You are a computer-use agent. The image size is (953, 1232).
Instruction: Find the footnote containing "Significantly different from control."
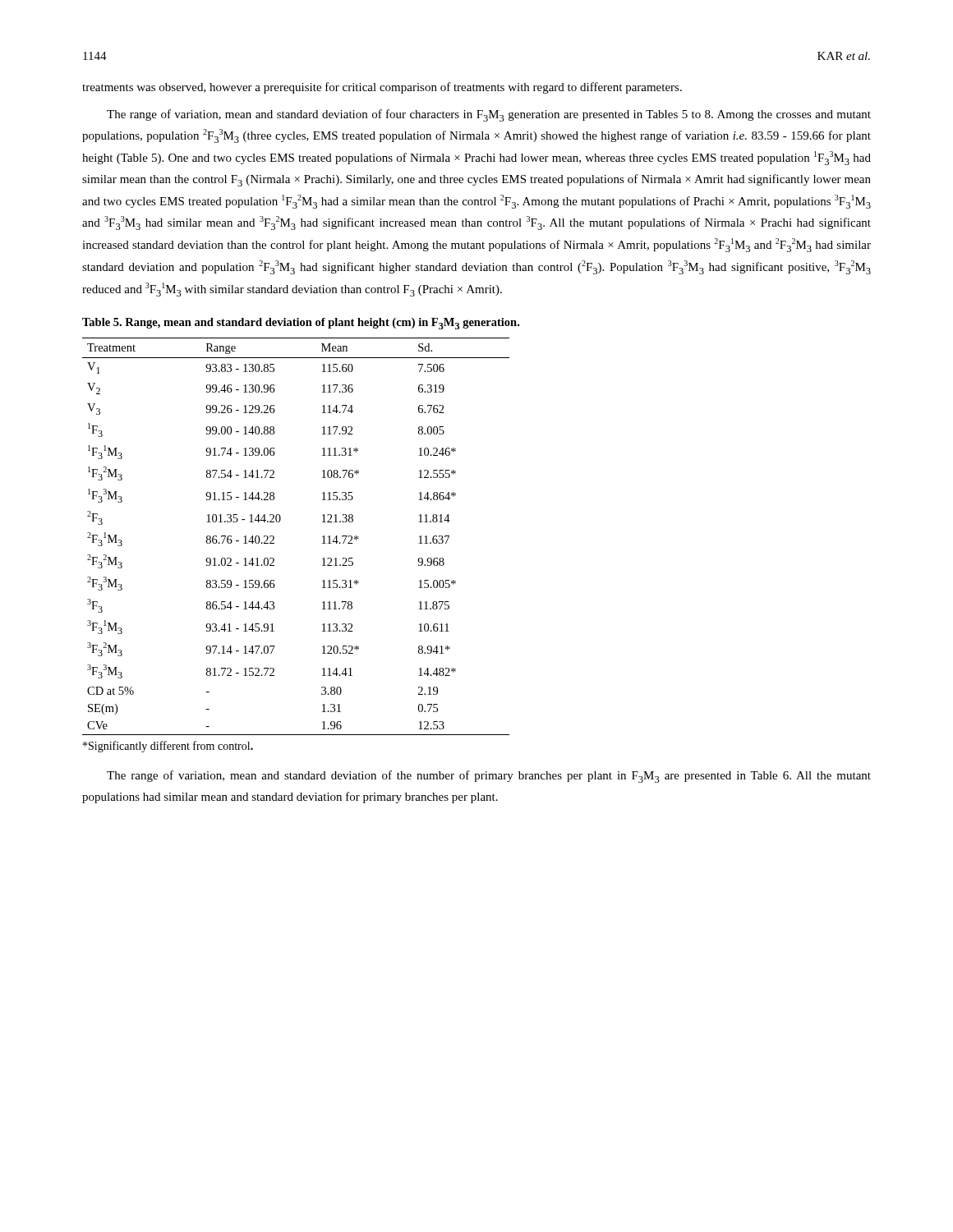(x=168, y=747)
